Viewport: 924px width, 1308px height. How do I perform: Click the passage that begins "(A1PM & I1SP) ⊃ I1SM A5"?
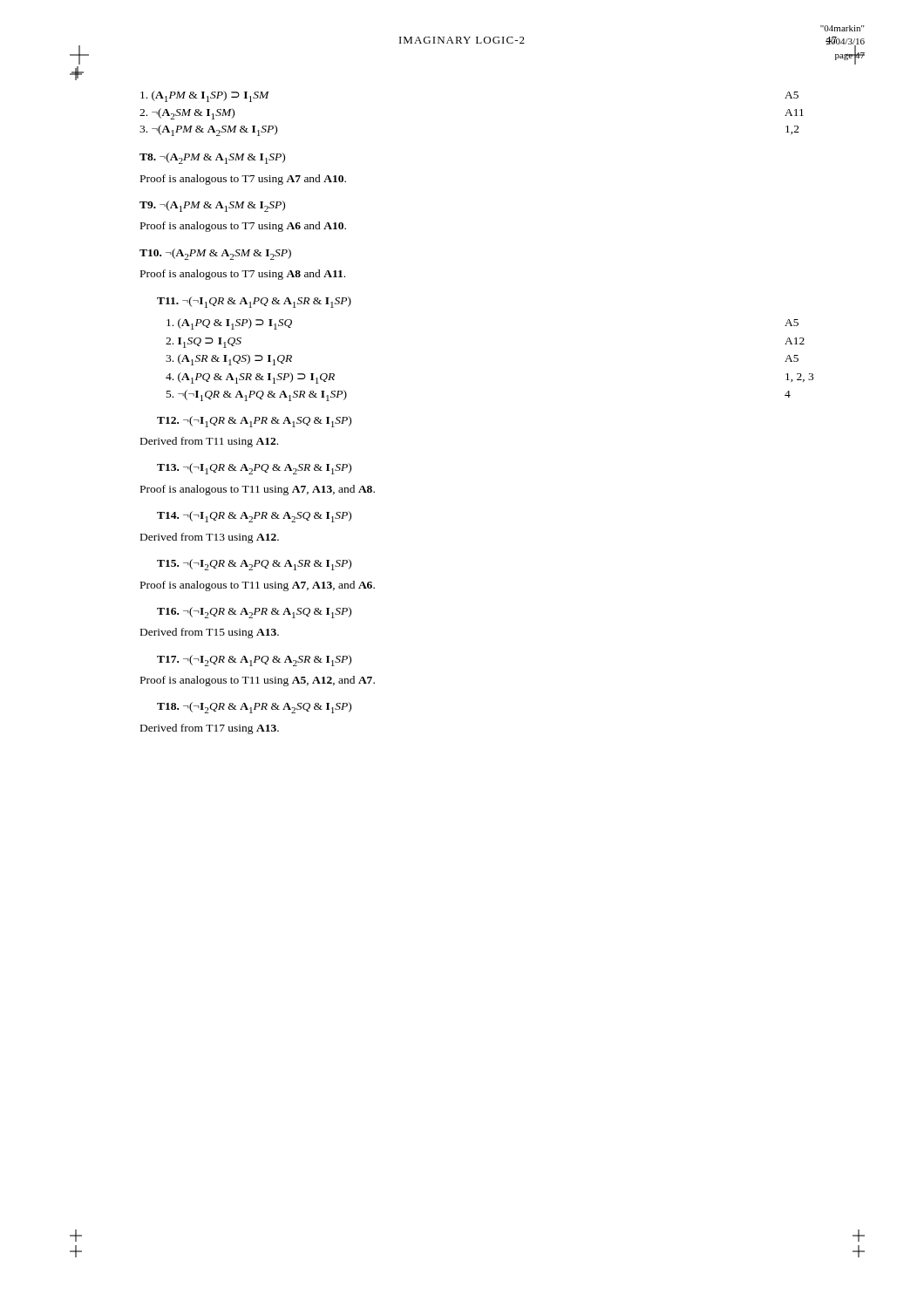(203, 96)
